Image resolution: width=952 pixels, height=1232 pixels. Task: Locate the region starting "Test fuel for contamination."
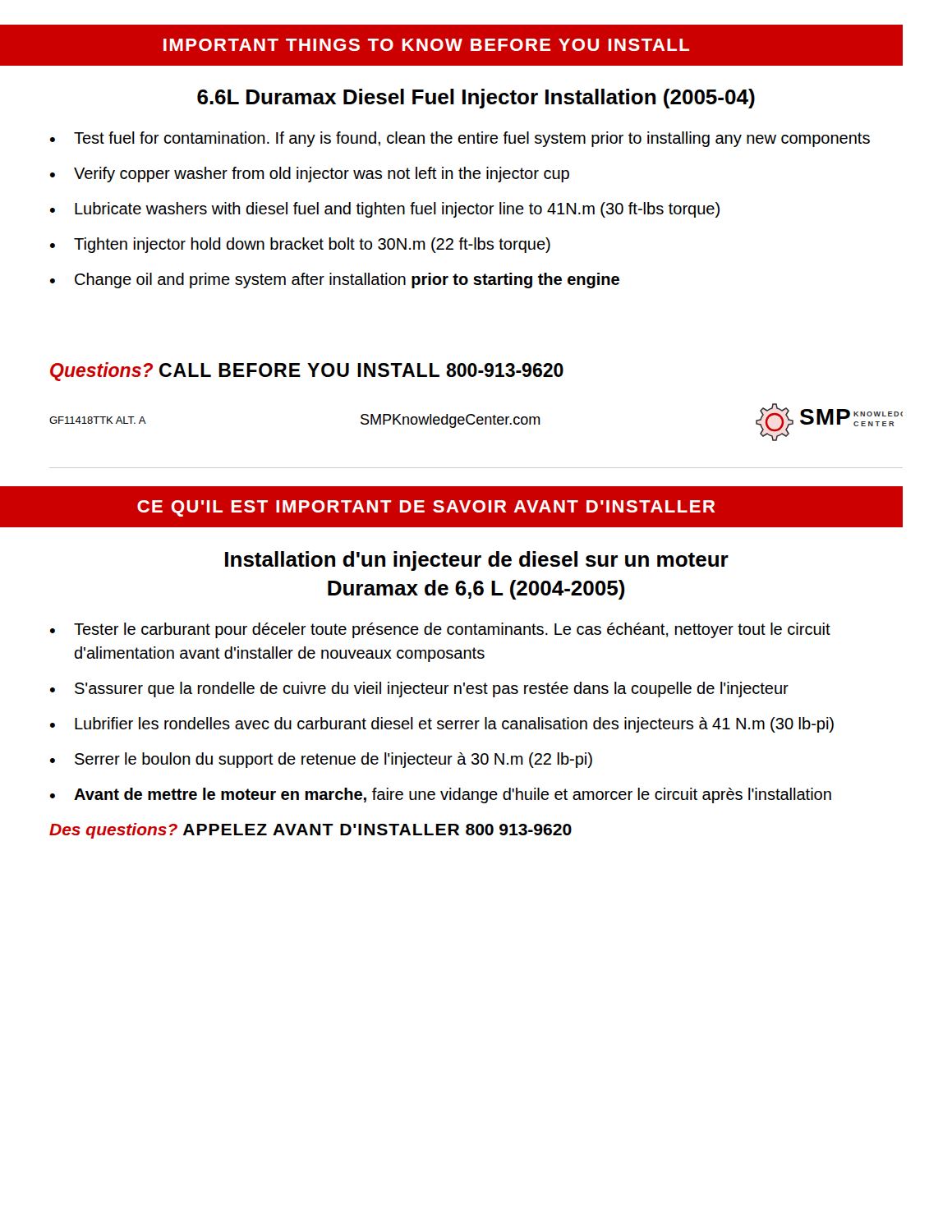pos(472,138)
